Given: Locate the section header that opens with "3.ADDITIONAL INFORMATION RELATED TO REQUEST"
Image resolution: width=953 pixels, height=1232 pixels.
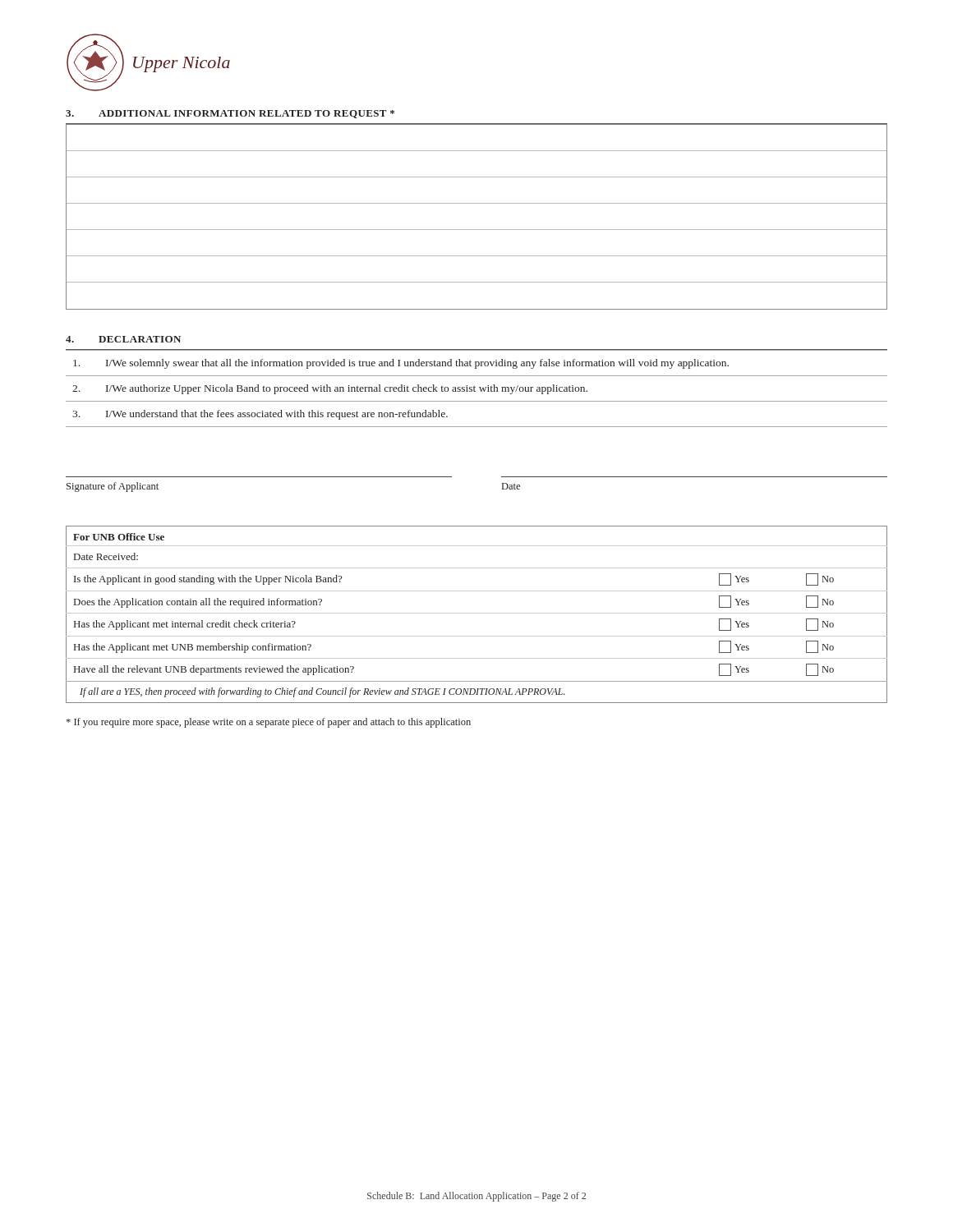Looking at the screenshot, I should 231,113.
